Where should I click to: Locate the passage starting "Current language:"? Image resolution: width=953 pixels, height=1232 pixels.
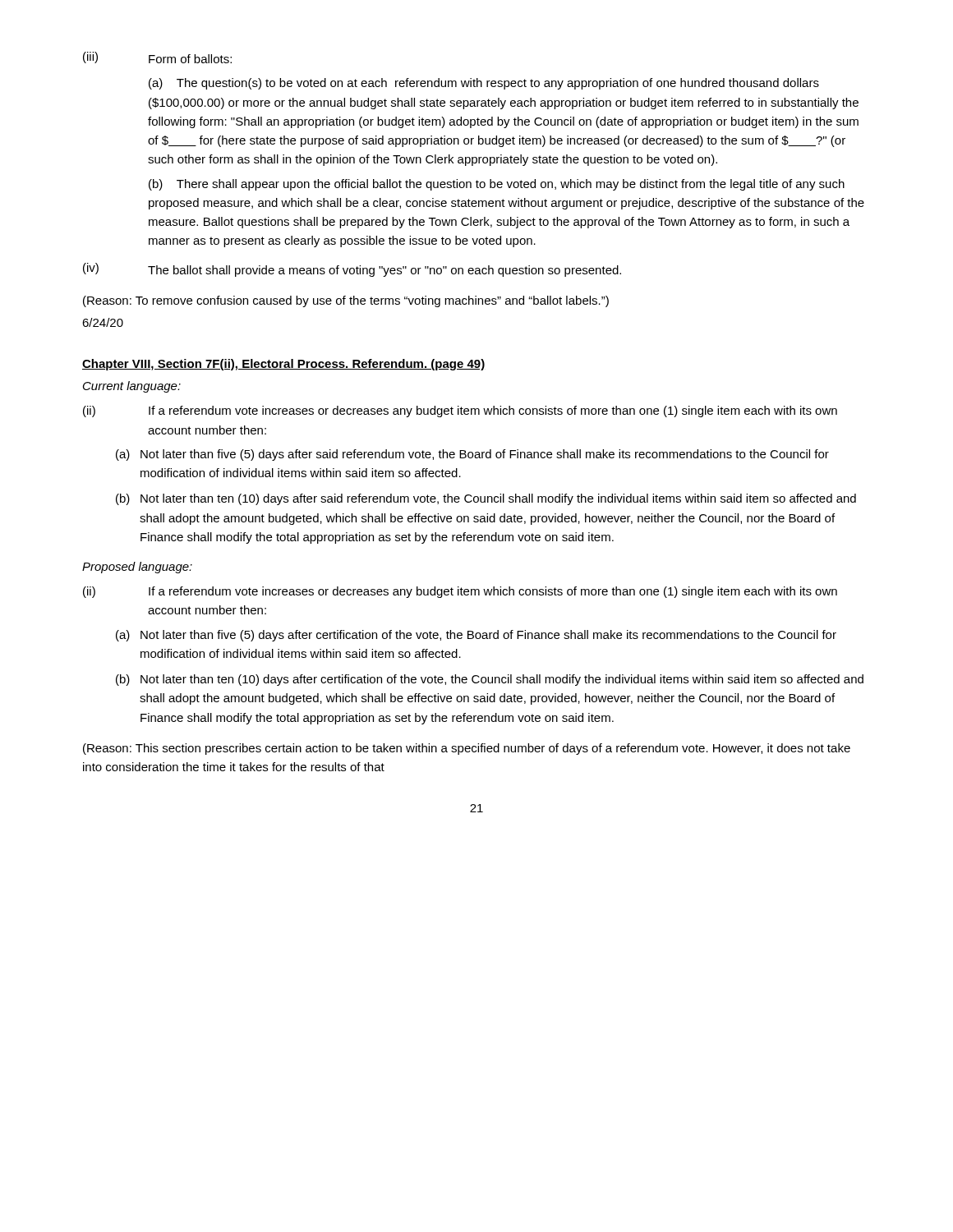click(x=131, y=386)
